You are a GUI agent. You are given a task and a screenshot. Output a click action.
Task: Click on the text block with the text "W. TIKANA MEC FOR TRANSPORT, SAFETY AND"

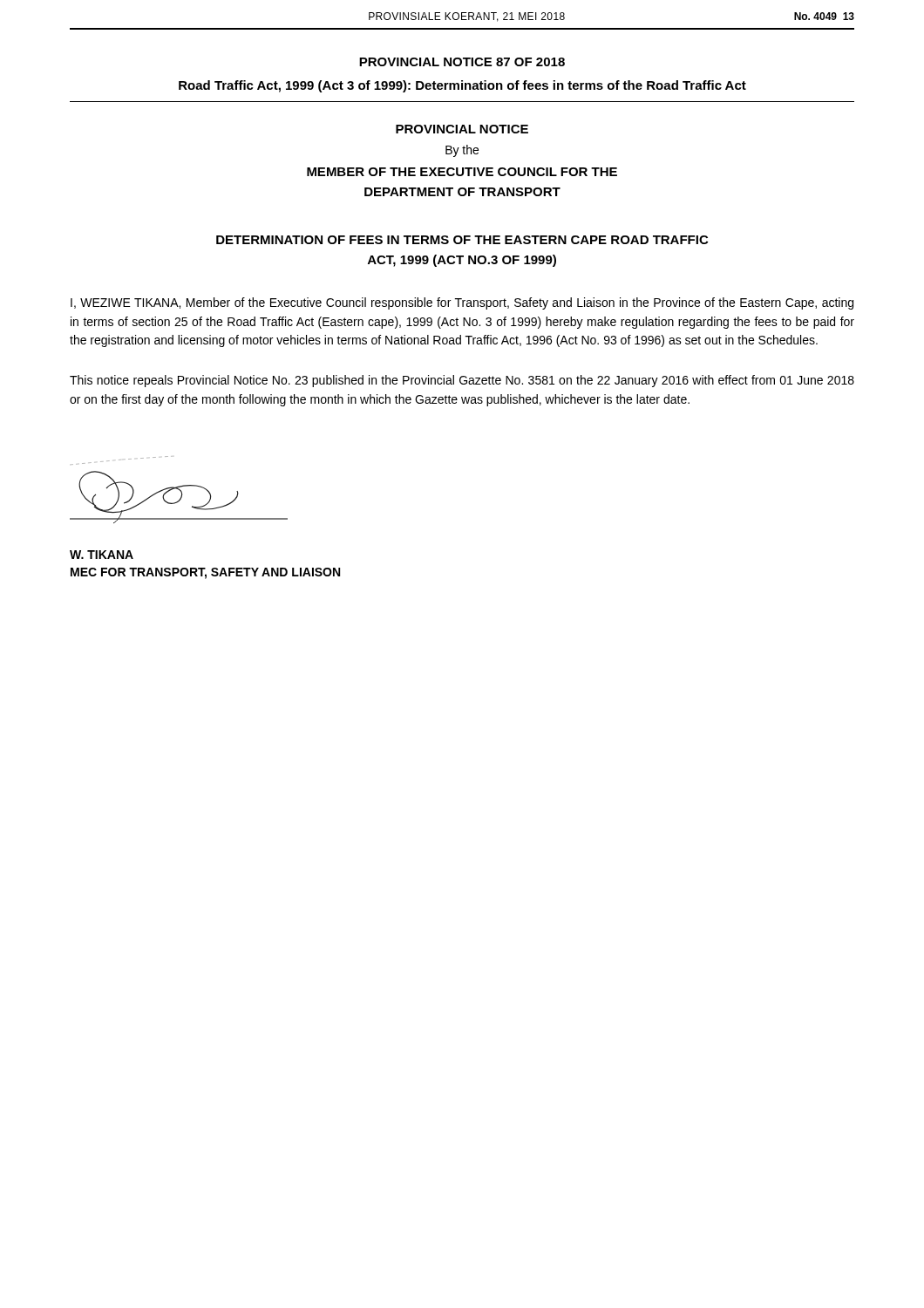pyautogui.click(x=102, y=555)
